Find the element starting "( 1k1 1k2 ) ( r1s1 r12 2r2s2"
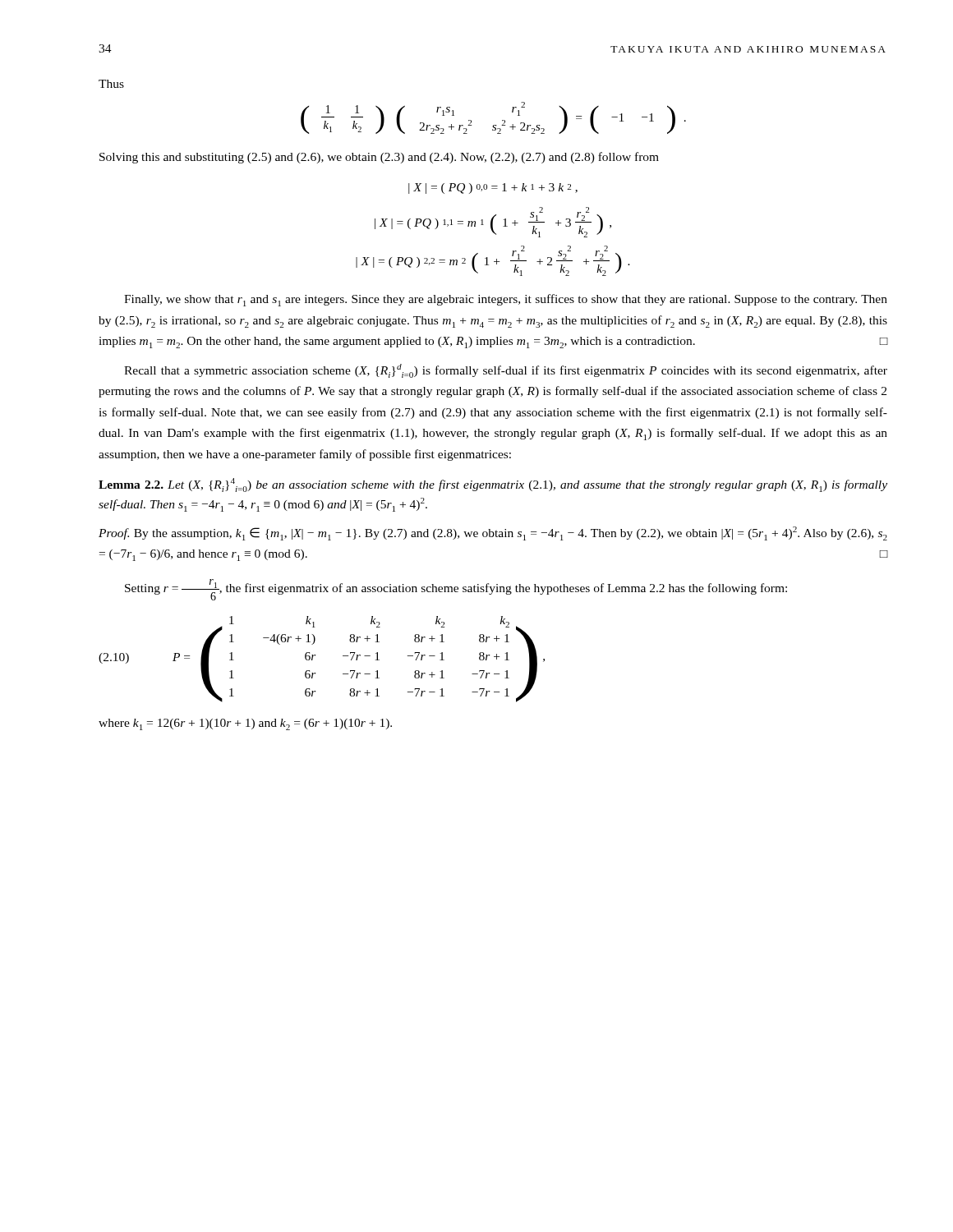The height and width of the screenshot is (1232, 953). click(x=493, y=117)
